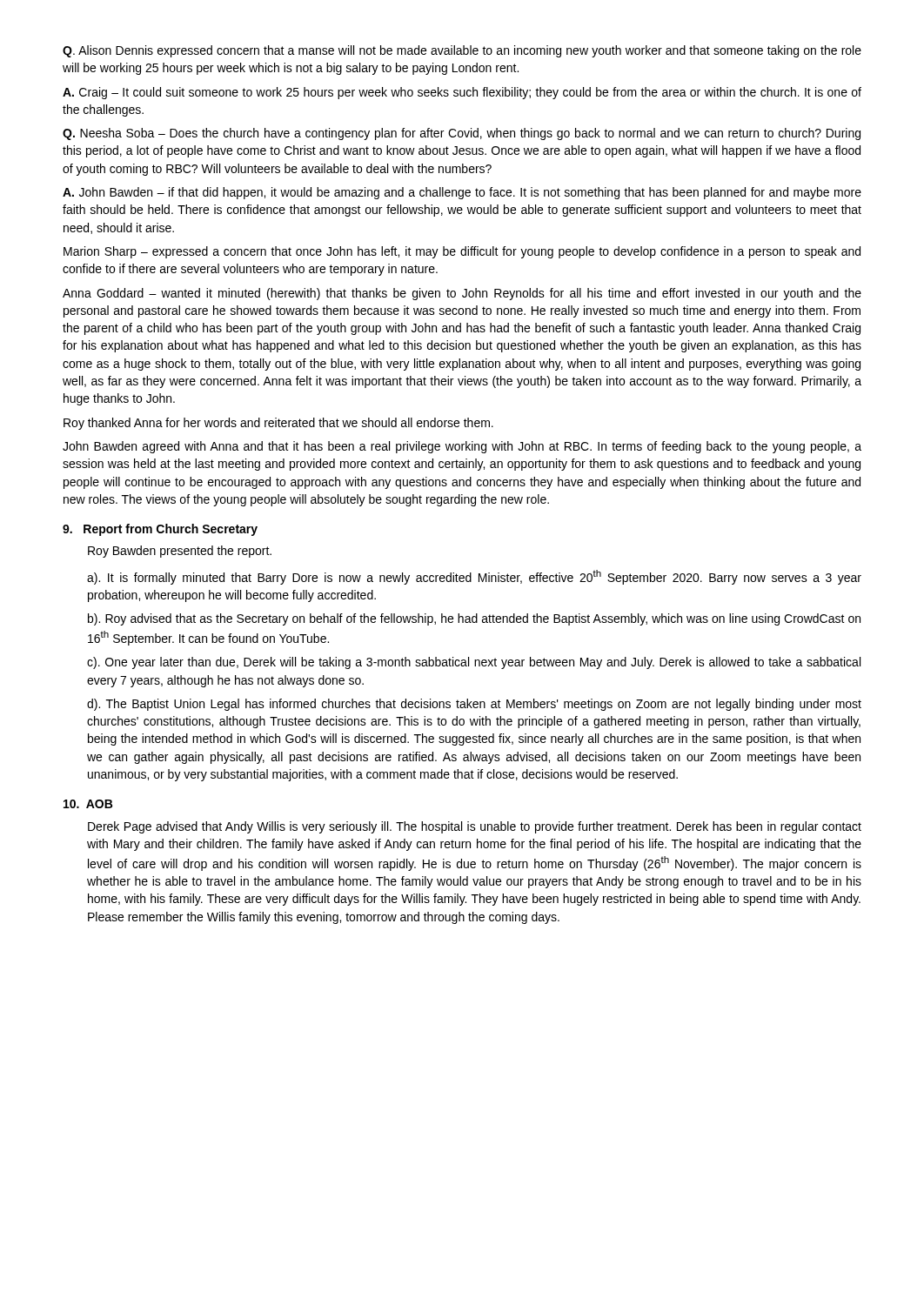
Task: Click on the text block containing "b). Roy advised that as the"
Action: [474, 628]
